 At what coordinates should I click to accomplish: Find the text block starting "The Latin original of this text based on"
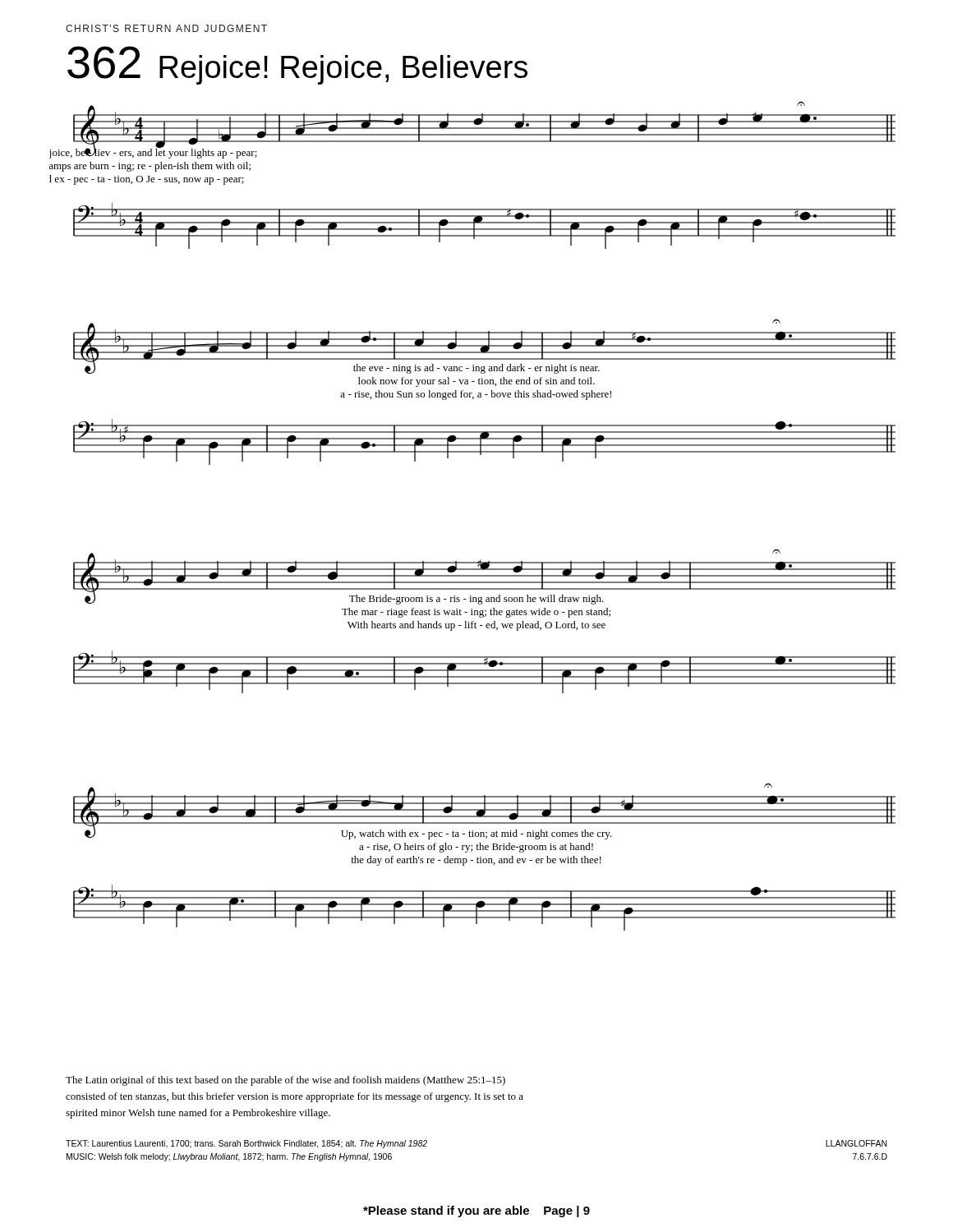pos(295,1096)
